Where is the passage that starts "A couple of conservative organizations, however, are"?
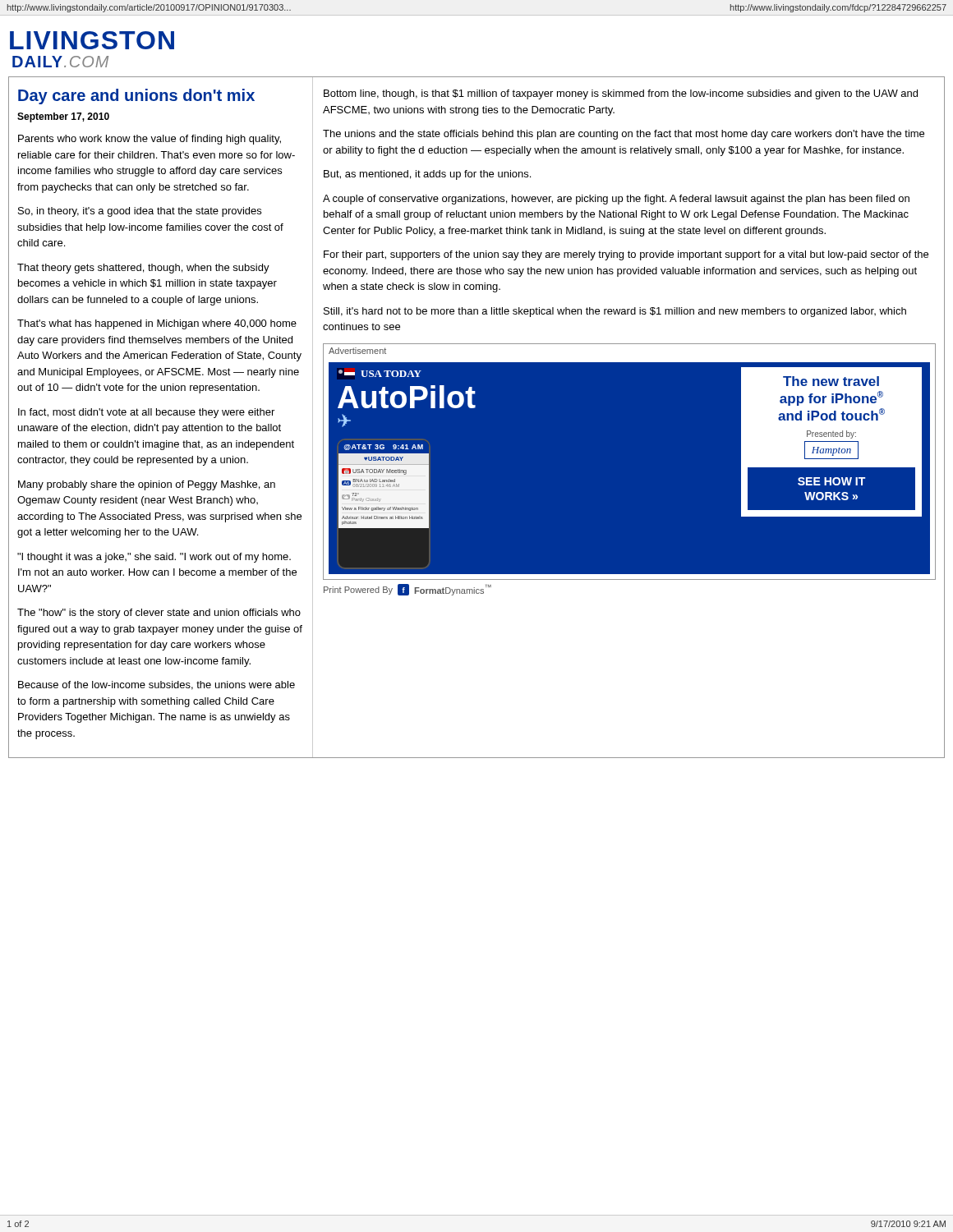This screenshot has height=1232, width=953. tap(616, 214)
